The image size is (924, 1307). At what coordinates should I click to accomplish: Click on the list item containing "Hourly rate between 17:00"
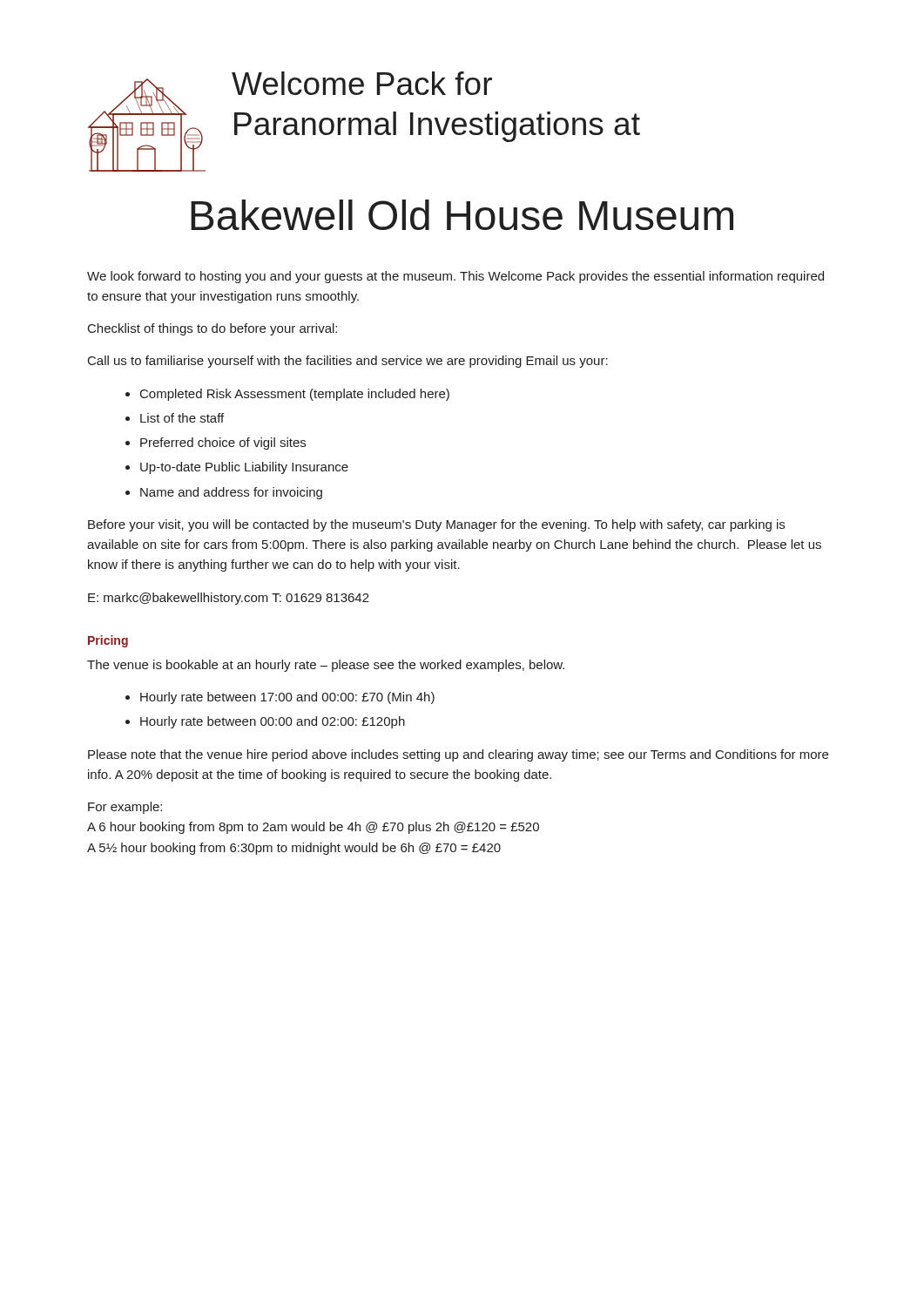(x=287, y=697)
